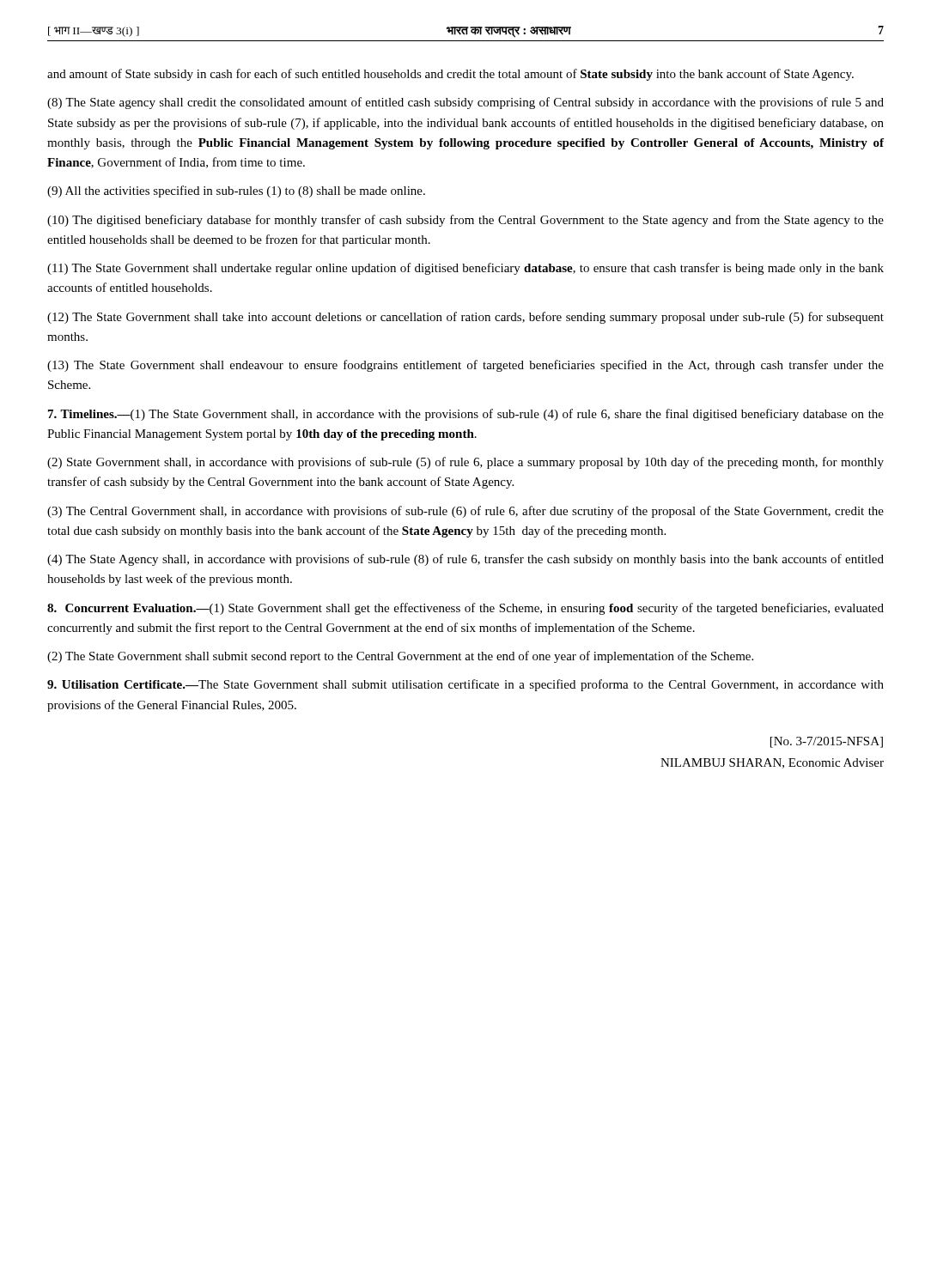Screen dimensions: 1288x931
Task: Select the text block containing "(10) The digitised beneficiary database"
Action: tap(466, 229)
